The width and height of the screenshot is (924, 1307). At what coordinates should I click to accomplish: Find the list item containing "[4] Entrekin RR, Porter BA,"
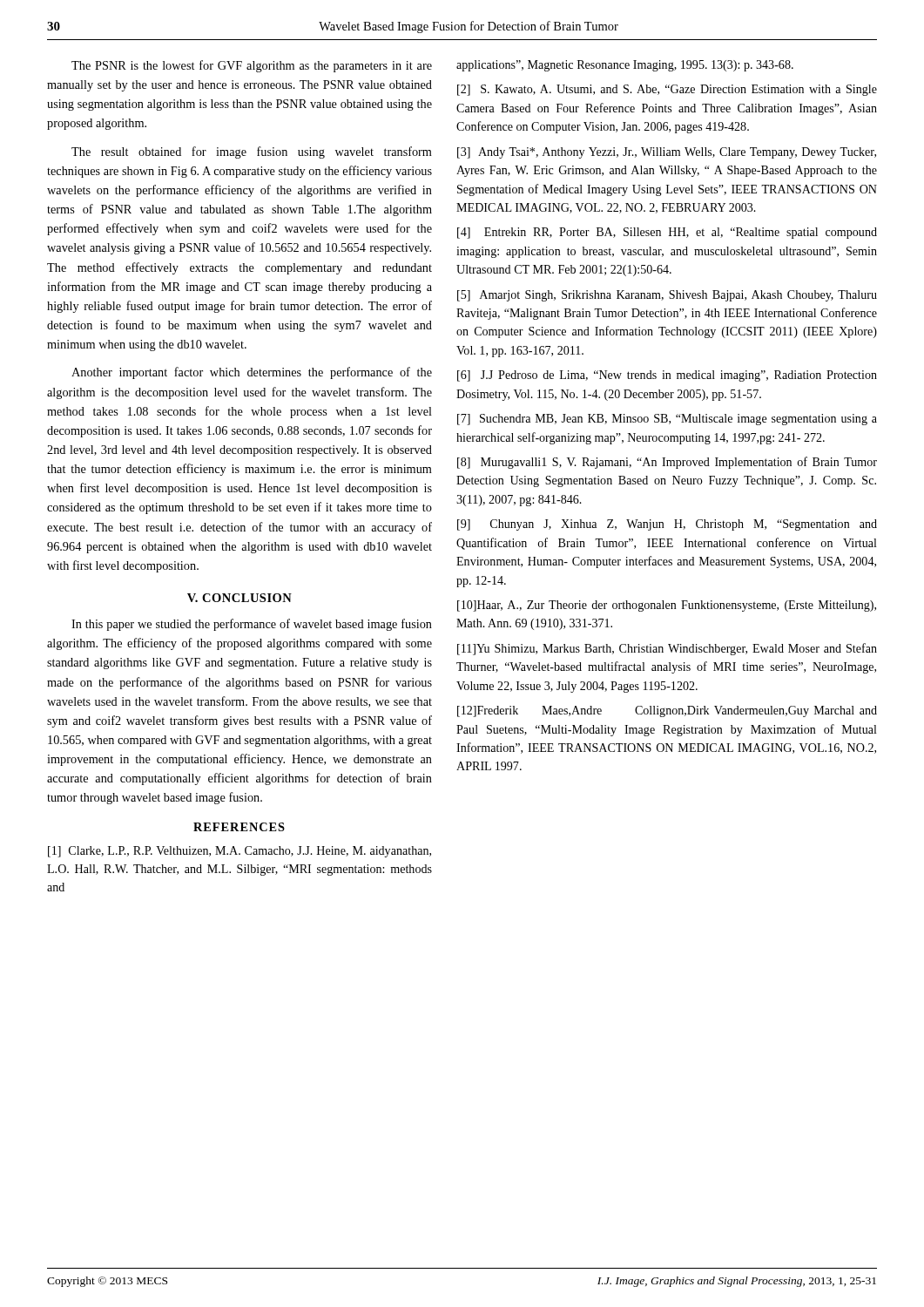[667, 251]
